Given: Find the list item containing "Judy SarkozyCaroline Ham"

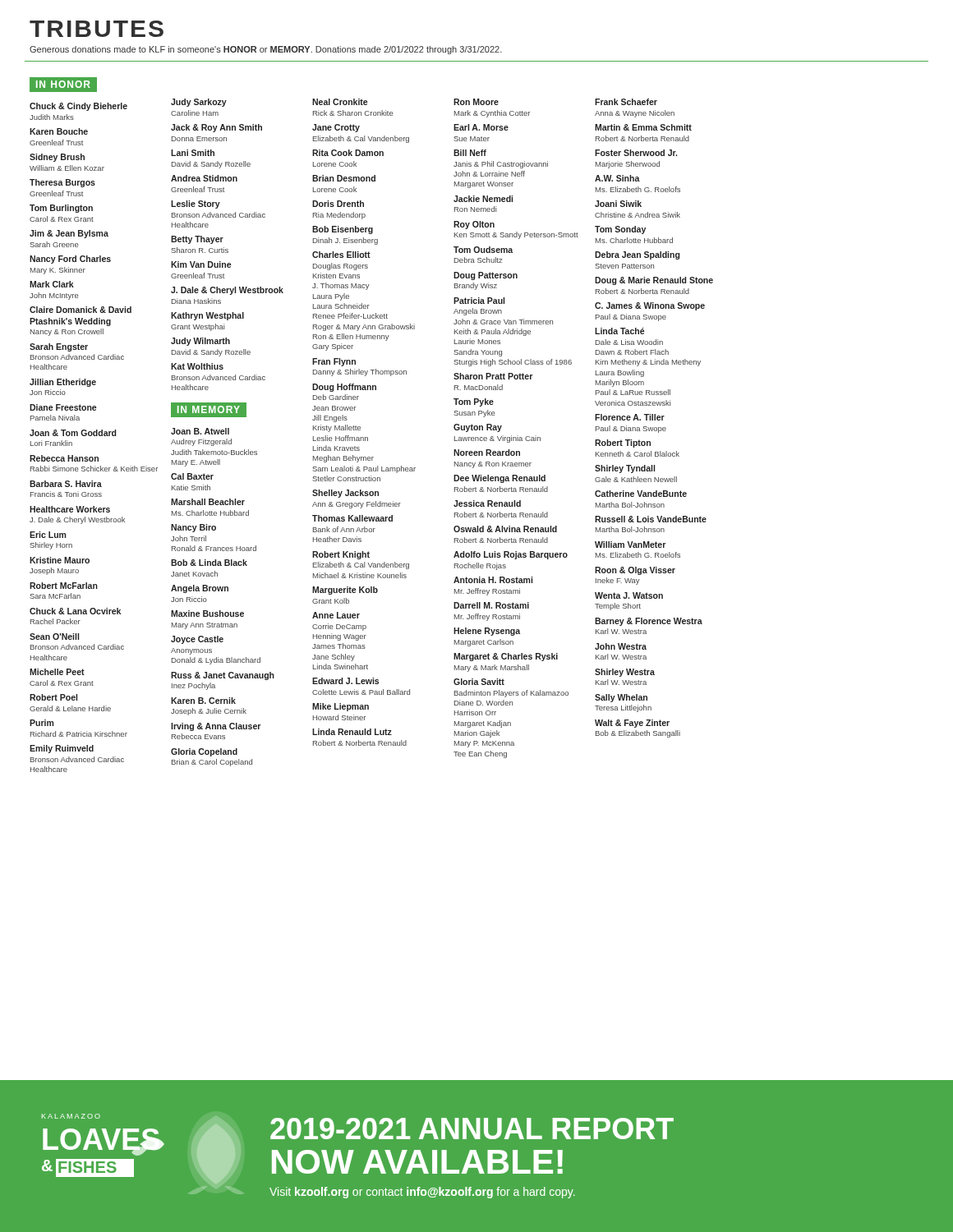Looking at the screenshot, I should pyautogui.click(x=199, y=103).
